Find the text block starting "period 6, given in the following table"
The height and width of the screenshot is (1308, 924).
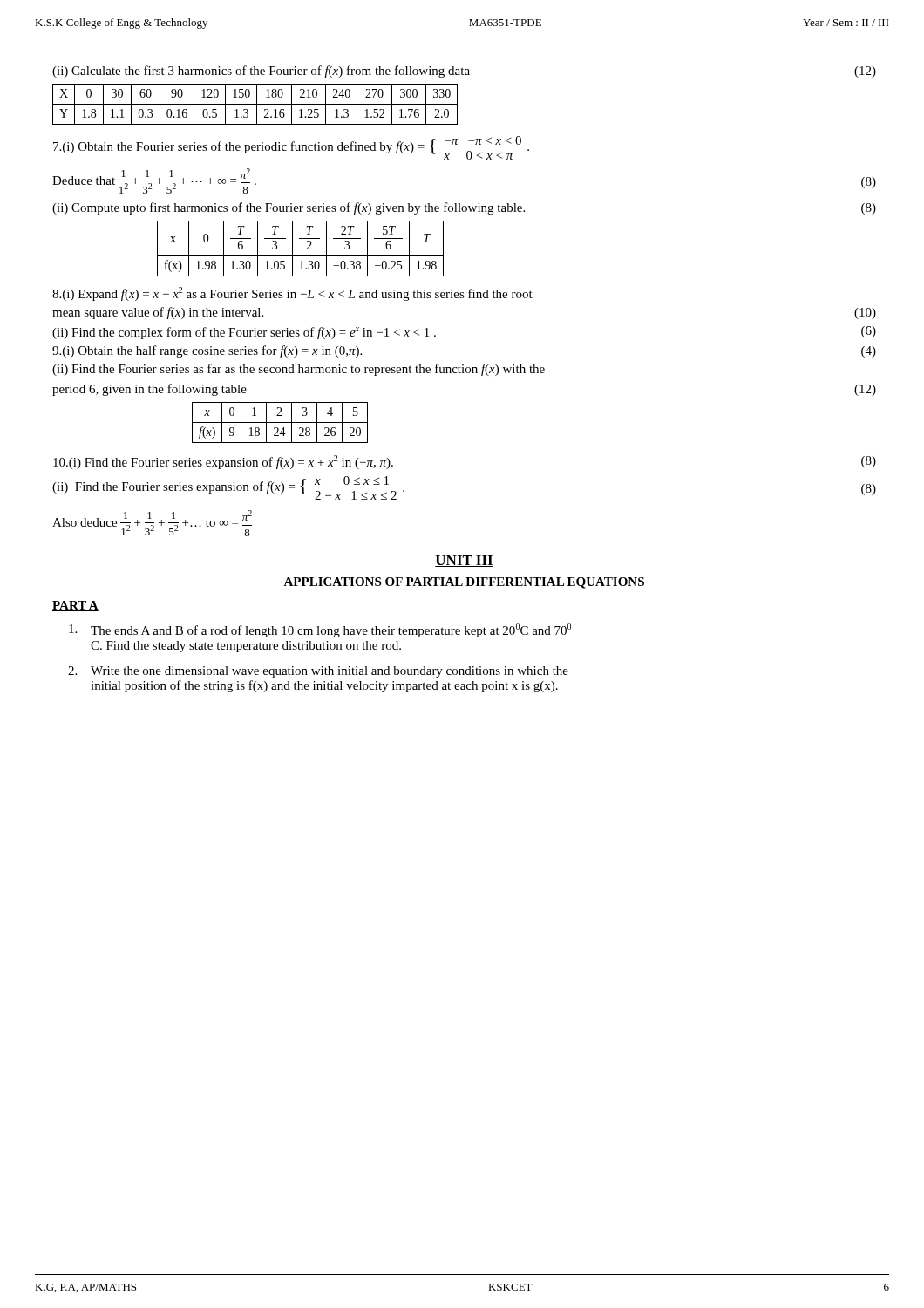[x=153, y=389]
